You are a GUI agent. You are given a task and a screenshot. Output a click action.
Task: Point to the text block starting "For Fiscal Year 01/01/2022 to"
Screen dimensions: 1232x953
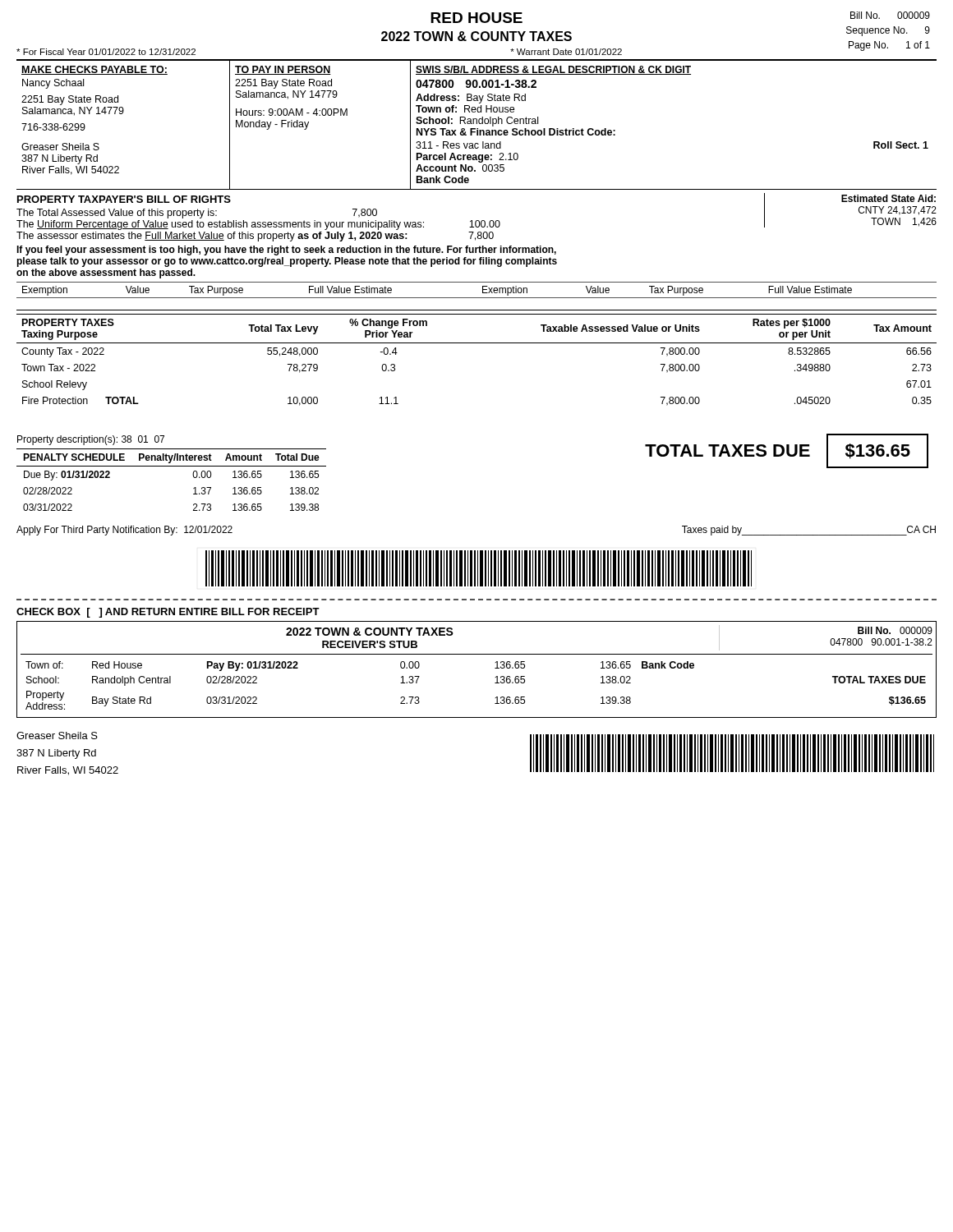pyautogui.click(x=319, y=52)
